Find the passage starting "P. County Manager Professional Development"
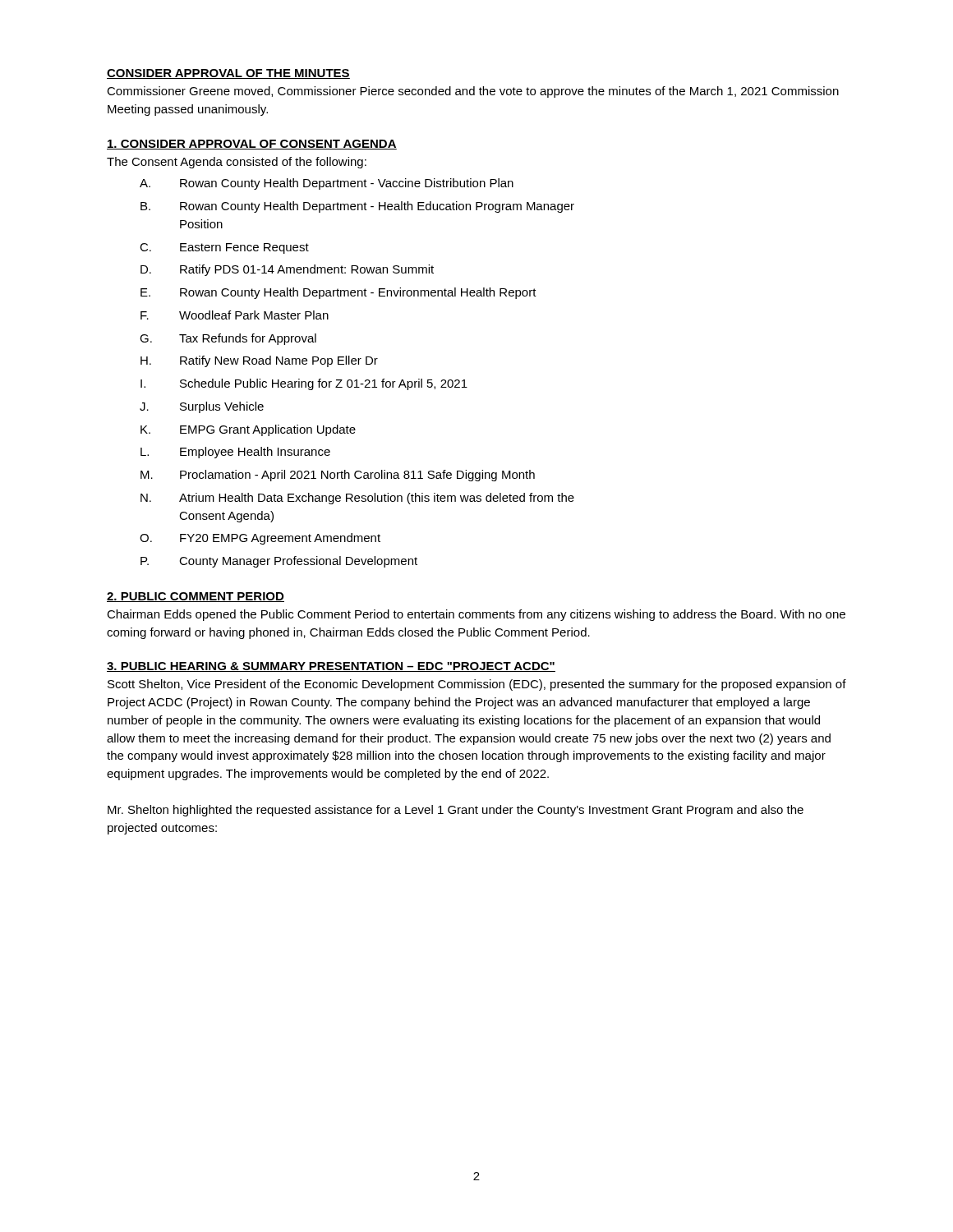 pyautogui.click(x=279, y=561)
